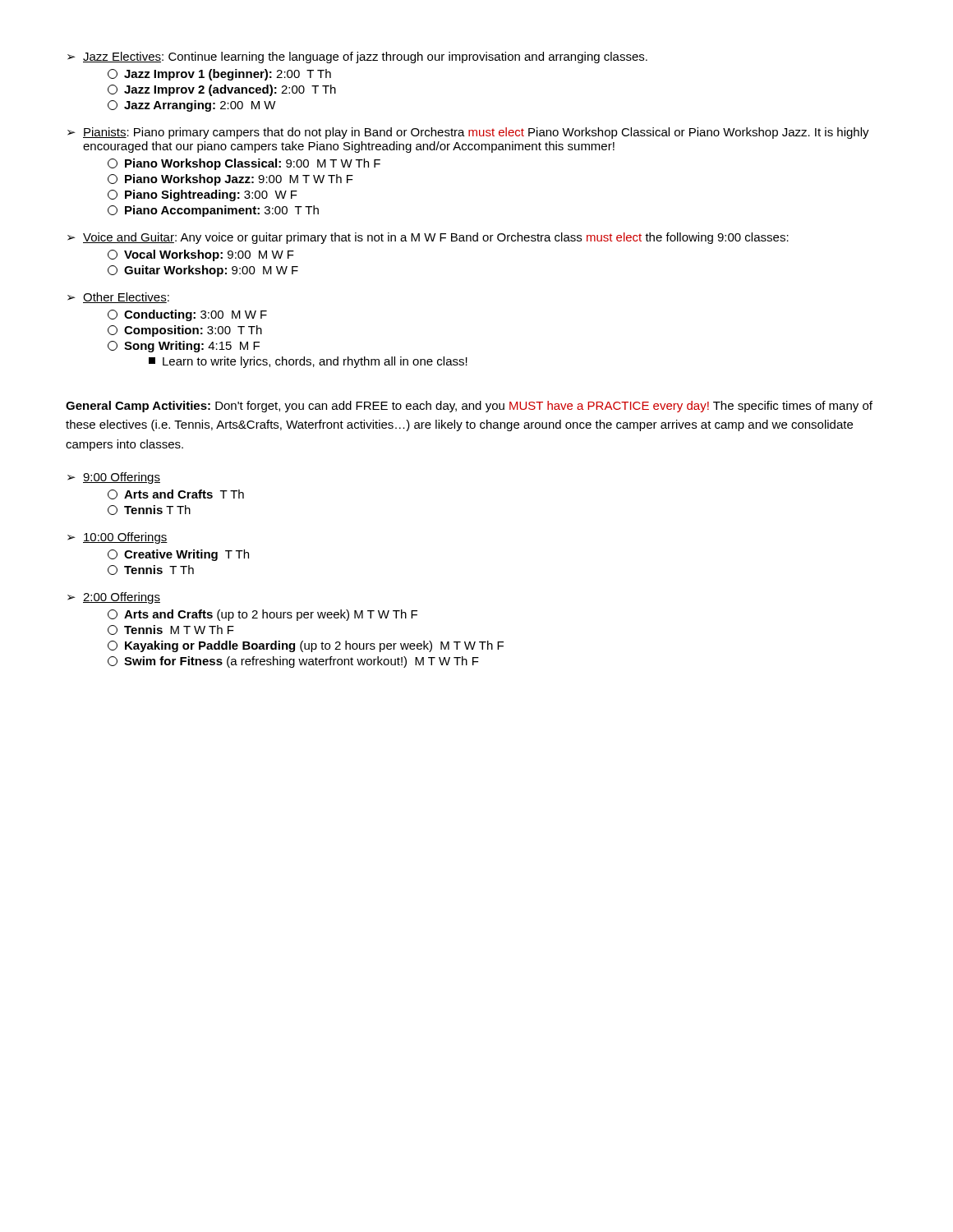
Task: Find the text starting "➢ 9:00 Offerings Arts"
Action: tap(114, 478)
